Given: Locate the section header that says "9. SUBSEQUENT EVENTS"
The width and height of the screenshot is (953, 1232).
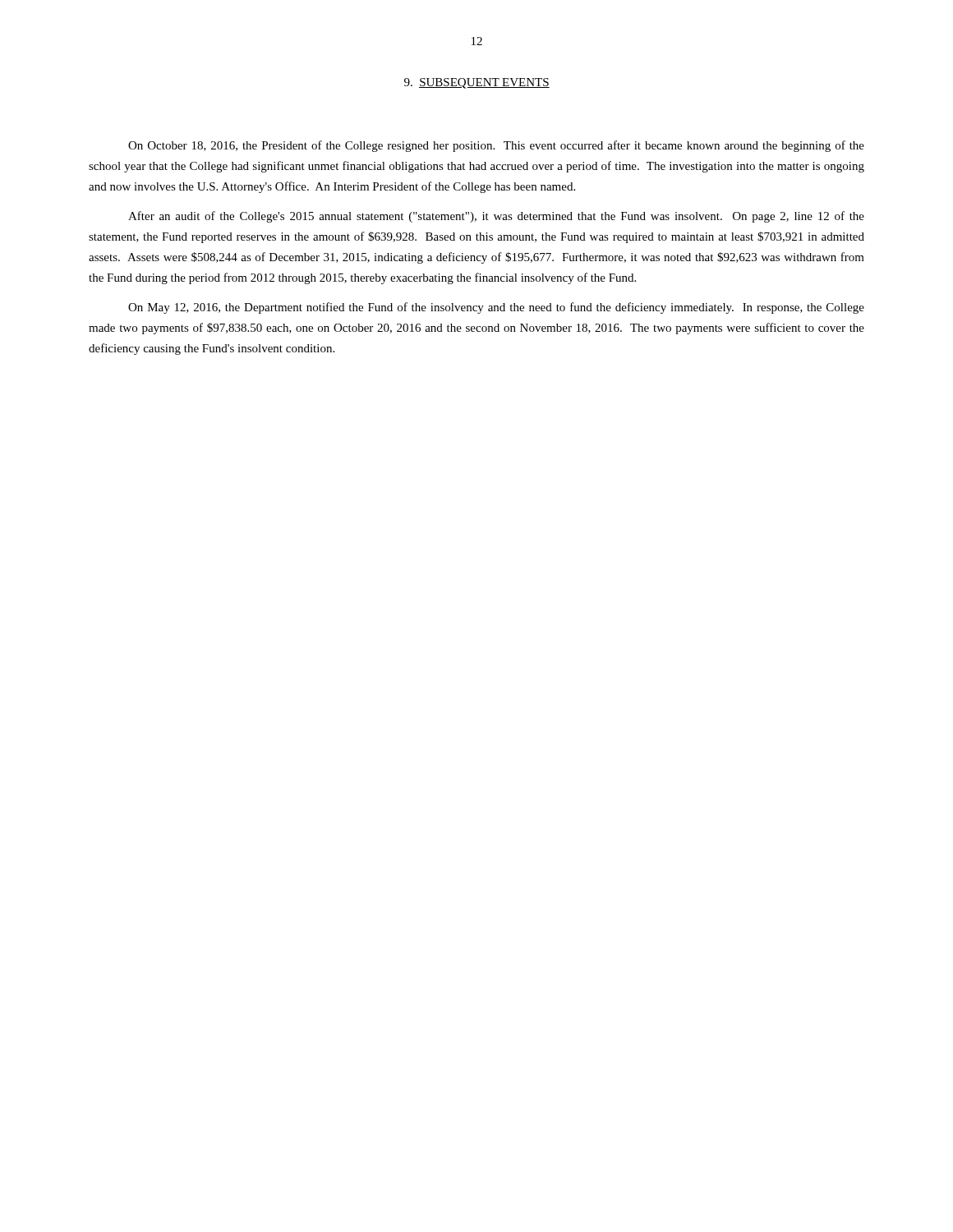Looking at the screenshot, I should (x=476, y=82).
